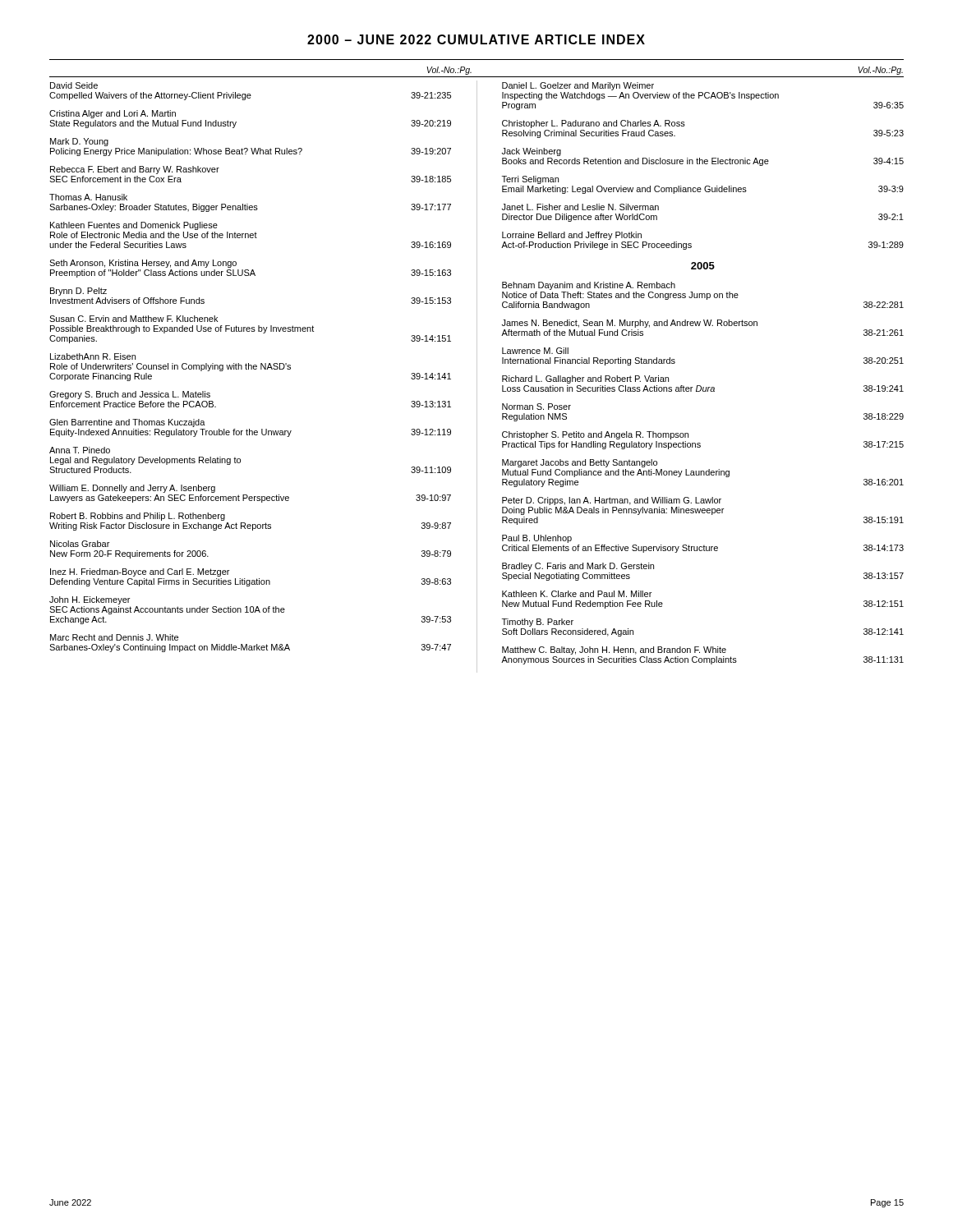The height and width of the screenshot is (1232, 953).
Task: Point to the block beginning "Anna T. Pinedo Legal and Regulatory Developments"
Action: coord(250,460)
